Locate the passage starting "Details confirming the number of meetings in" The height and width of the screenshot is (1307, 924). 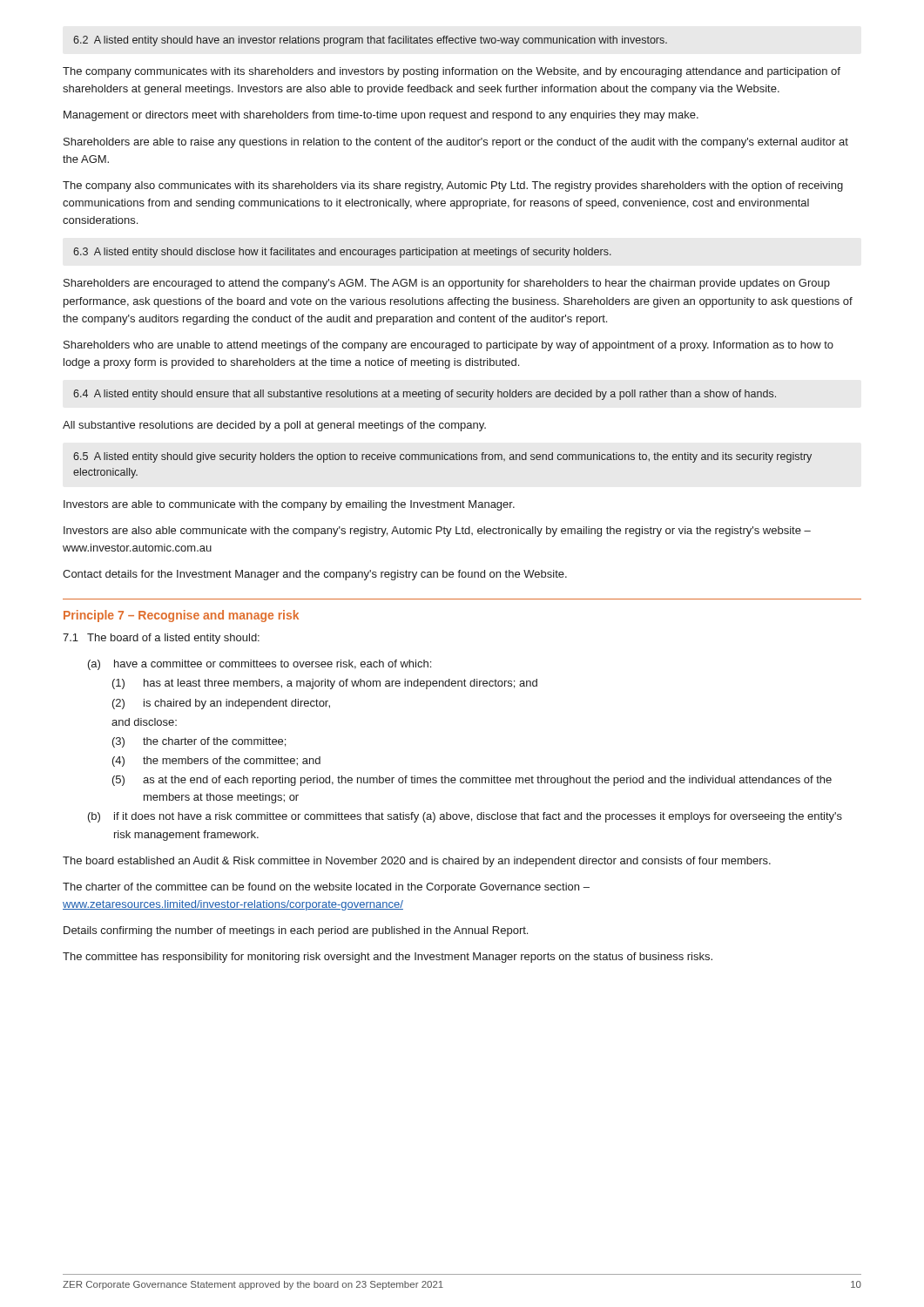(462, 931)
